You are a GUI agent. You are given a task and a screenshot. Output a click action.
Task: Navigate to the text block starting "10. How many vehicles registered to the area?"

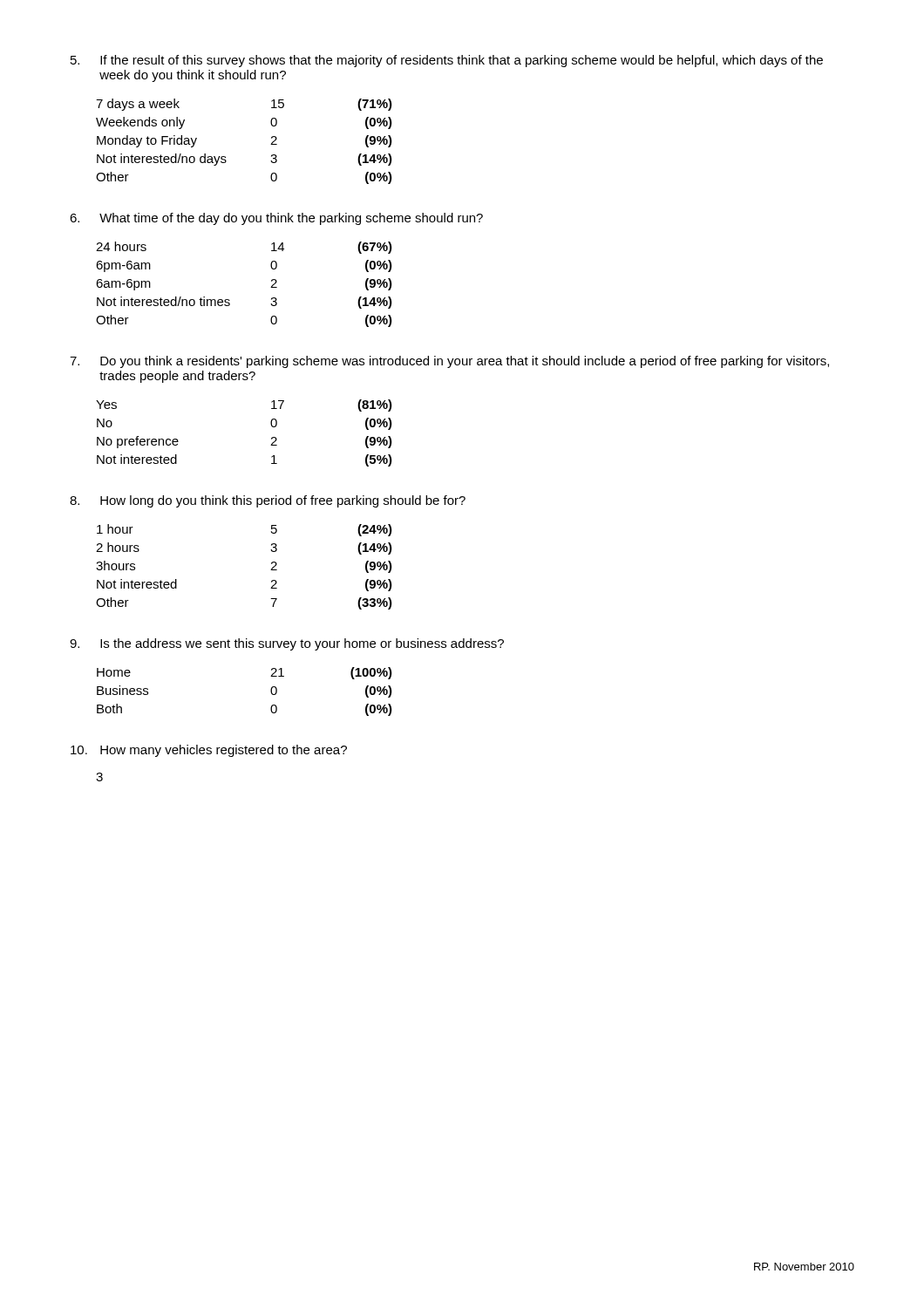pos(209,751)
